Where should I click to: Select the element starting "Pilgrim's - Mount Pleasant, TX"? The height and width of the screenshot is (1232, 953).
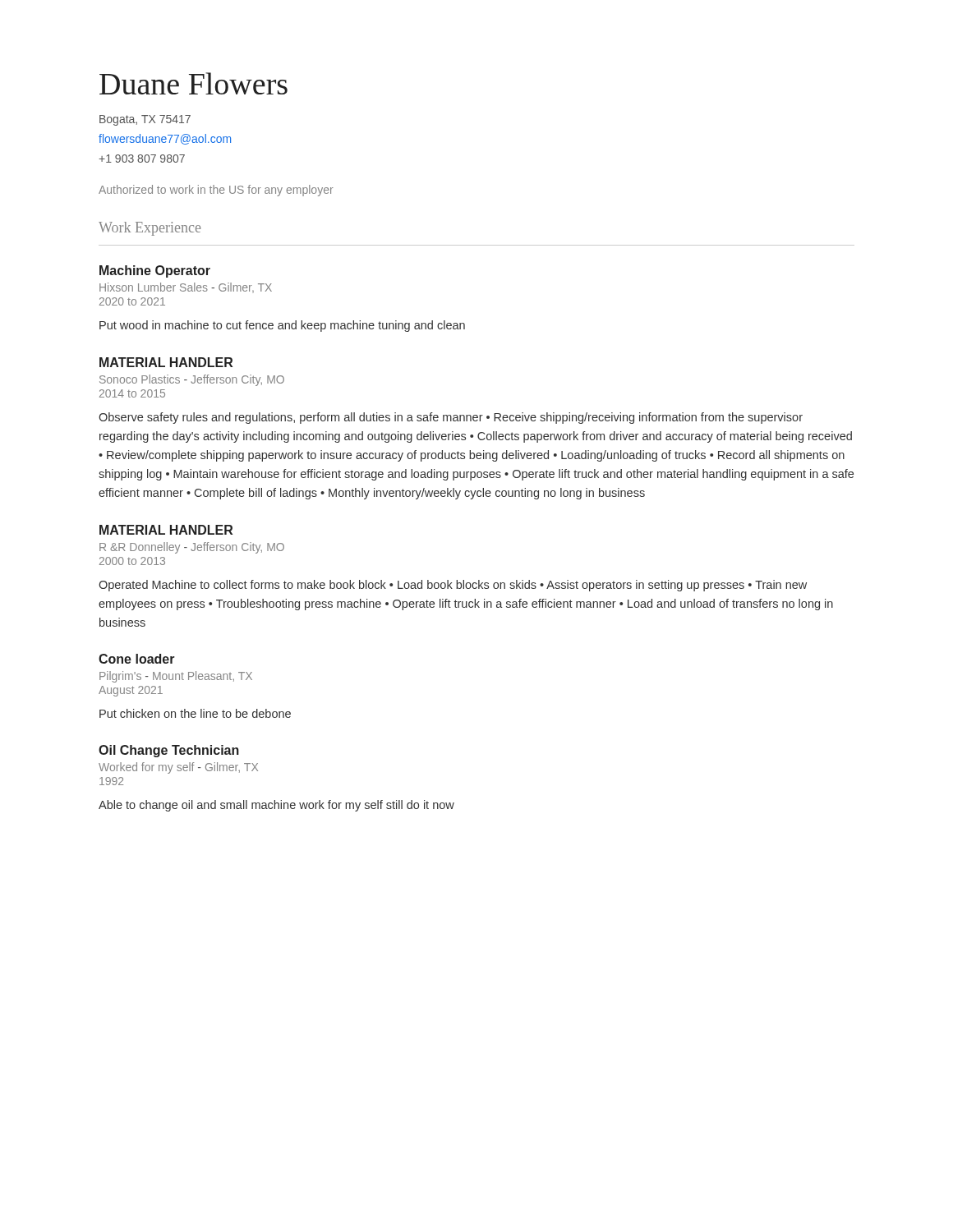tap(176, 676)
